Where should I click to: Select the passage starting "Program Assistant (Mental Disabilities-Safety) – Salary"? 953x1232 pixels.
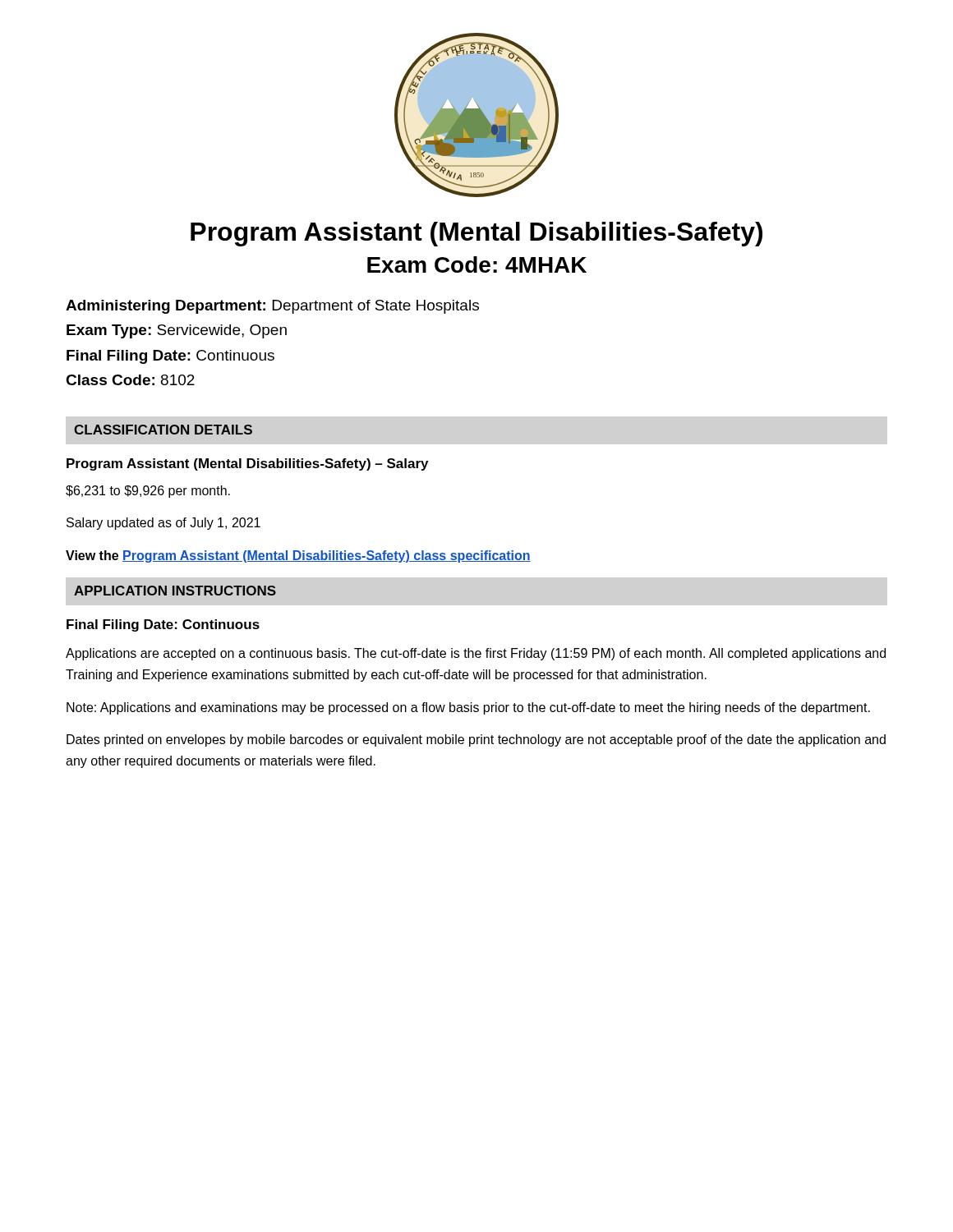[x=247, y=463]
